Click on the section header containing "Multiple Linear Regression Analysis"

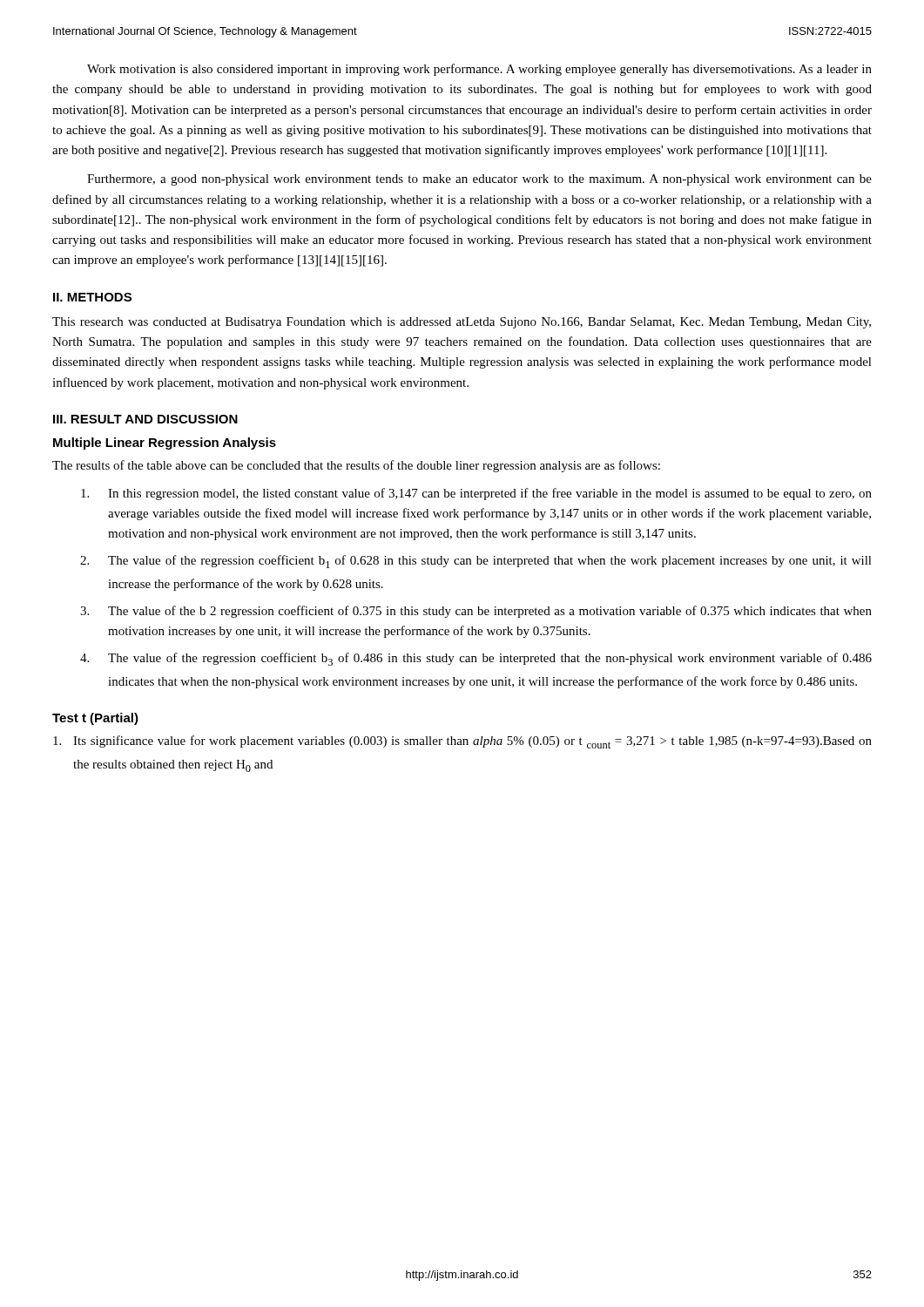pos(165,444)
